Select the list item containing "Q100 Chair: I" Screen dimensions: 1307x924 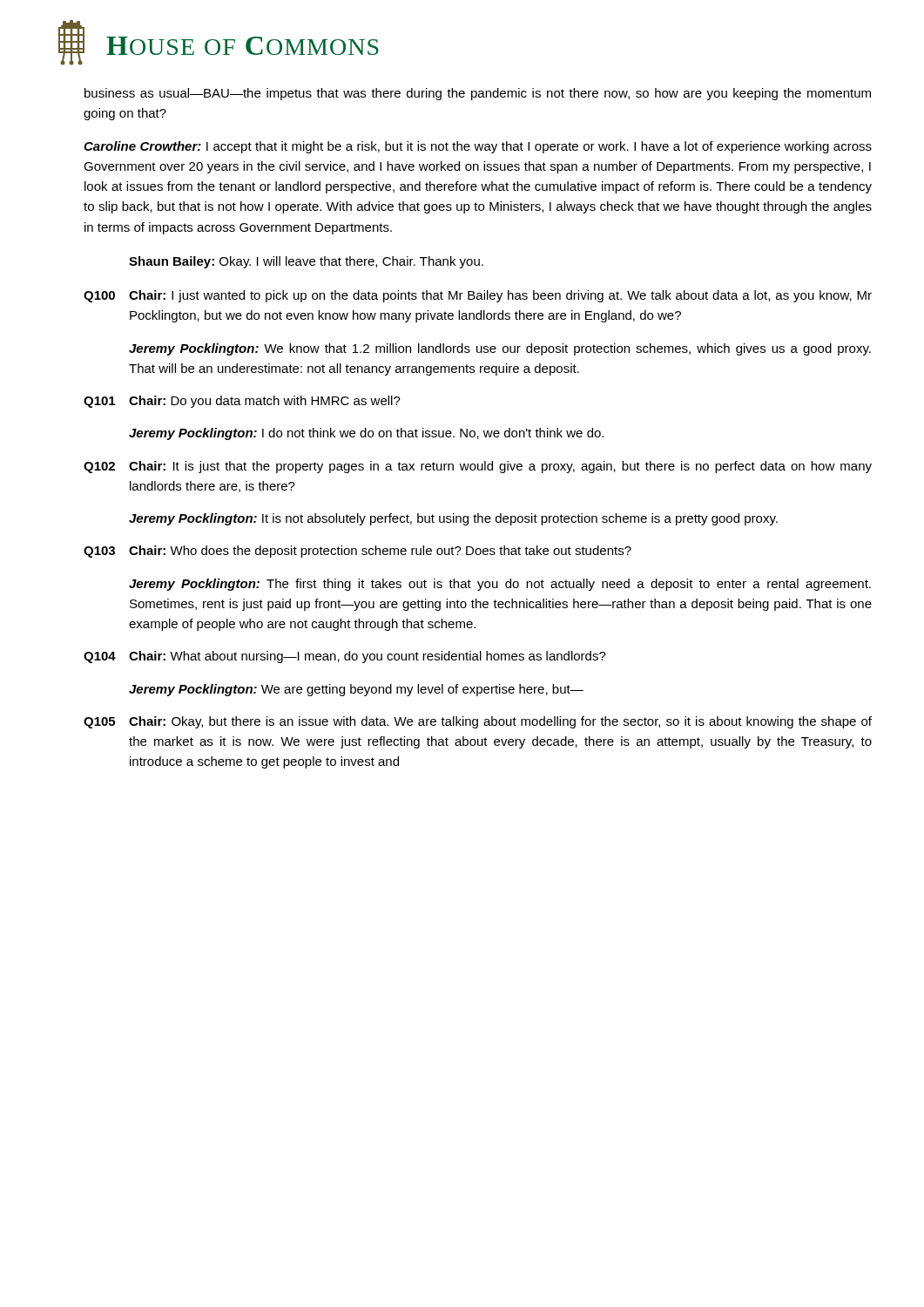click(x=478, y=305)
